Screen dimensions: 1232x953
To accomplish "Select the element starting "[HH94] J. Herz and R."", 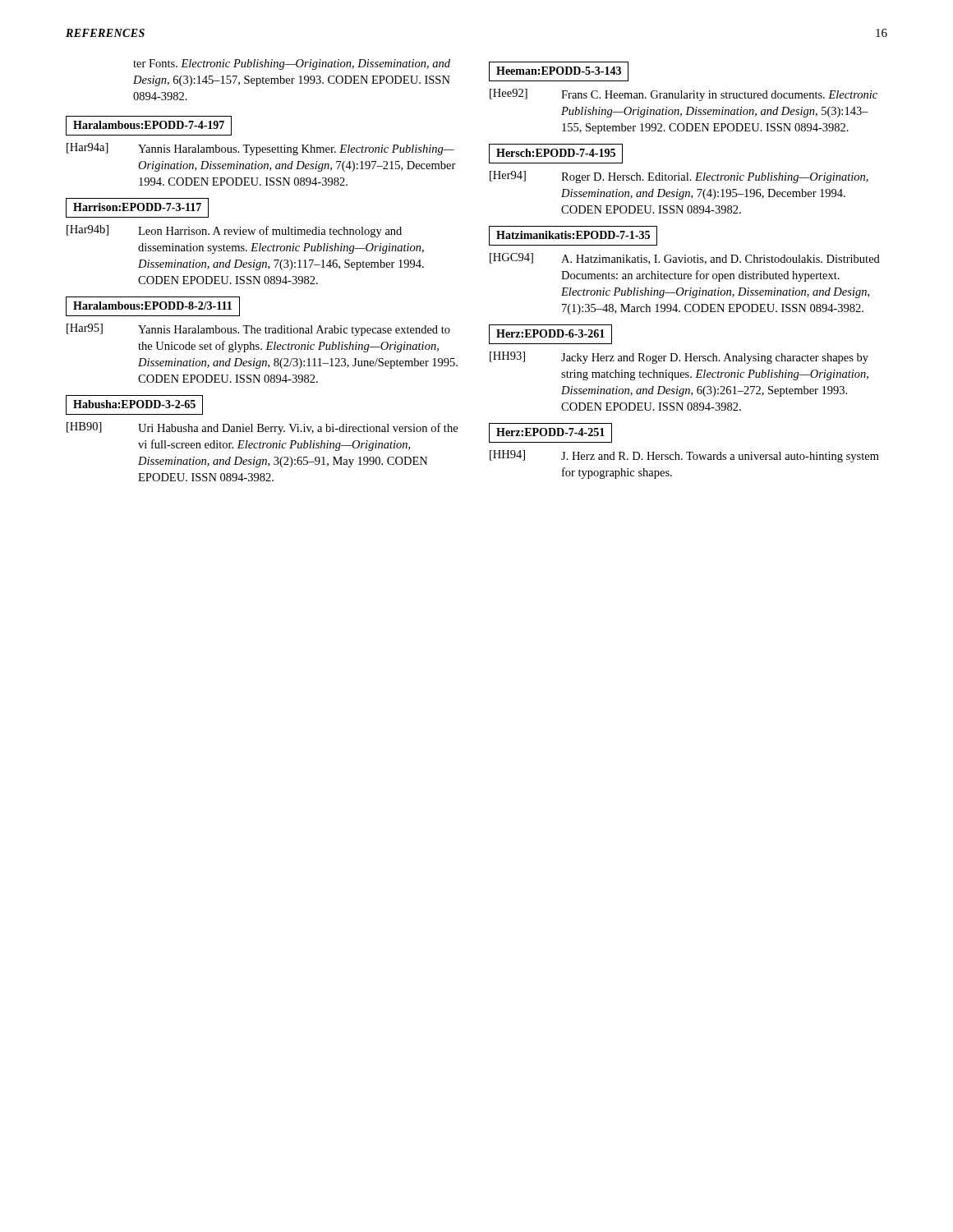I will coord(688,464).
